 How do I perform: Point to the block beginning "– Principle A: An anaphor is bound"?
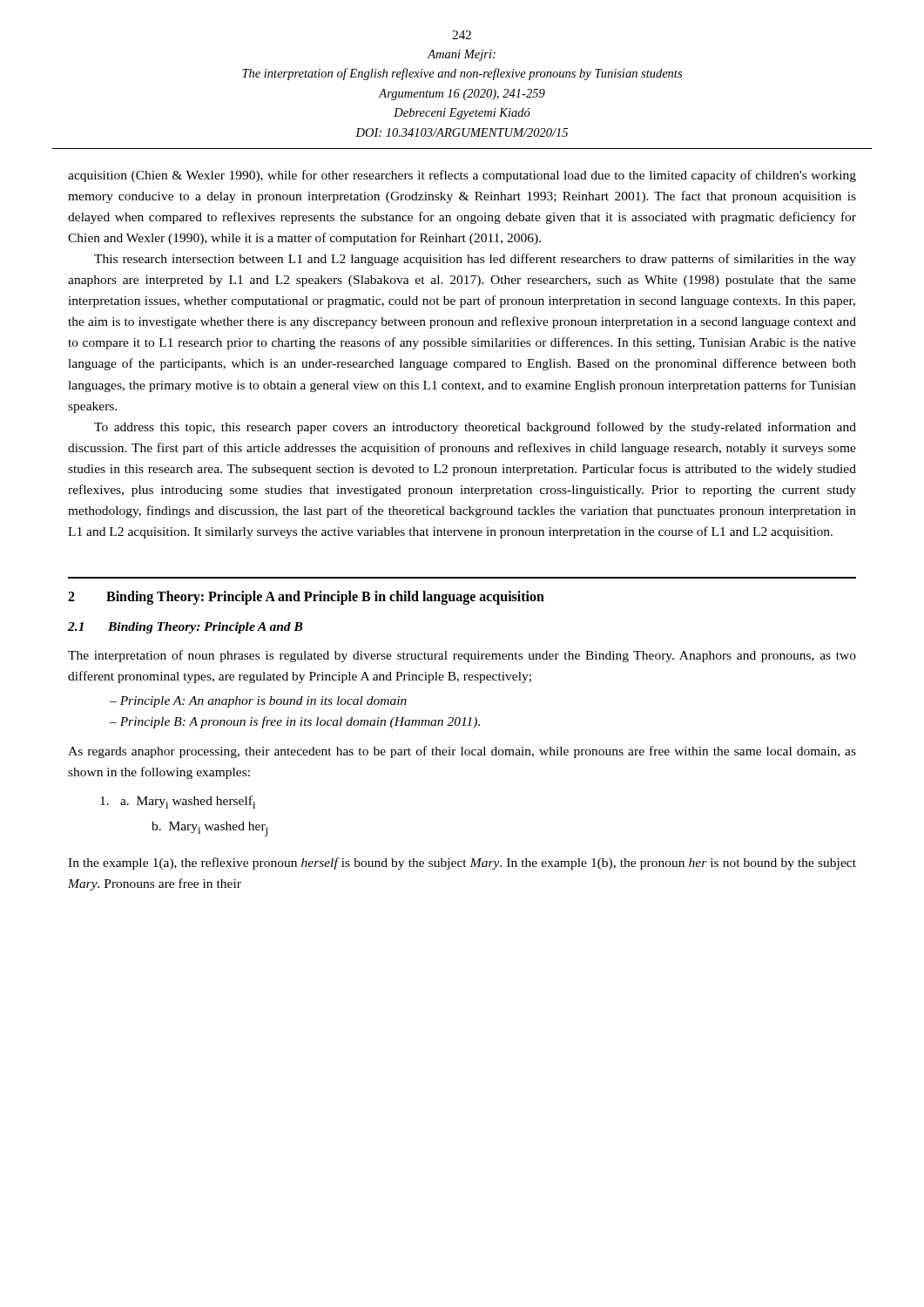(258, 700)
